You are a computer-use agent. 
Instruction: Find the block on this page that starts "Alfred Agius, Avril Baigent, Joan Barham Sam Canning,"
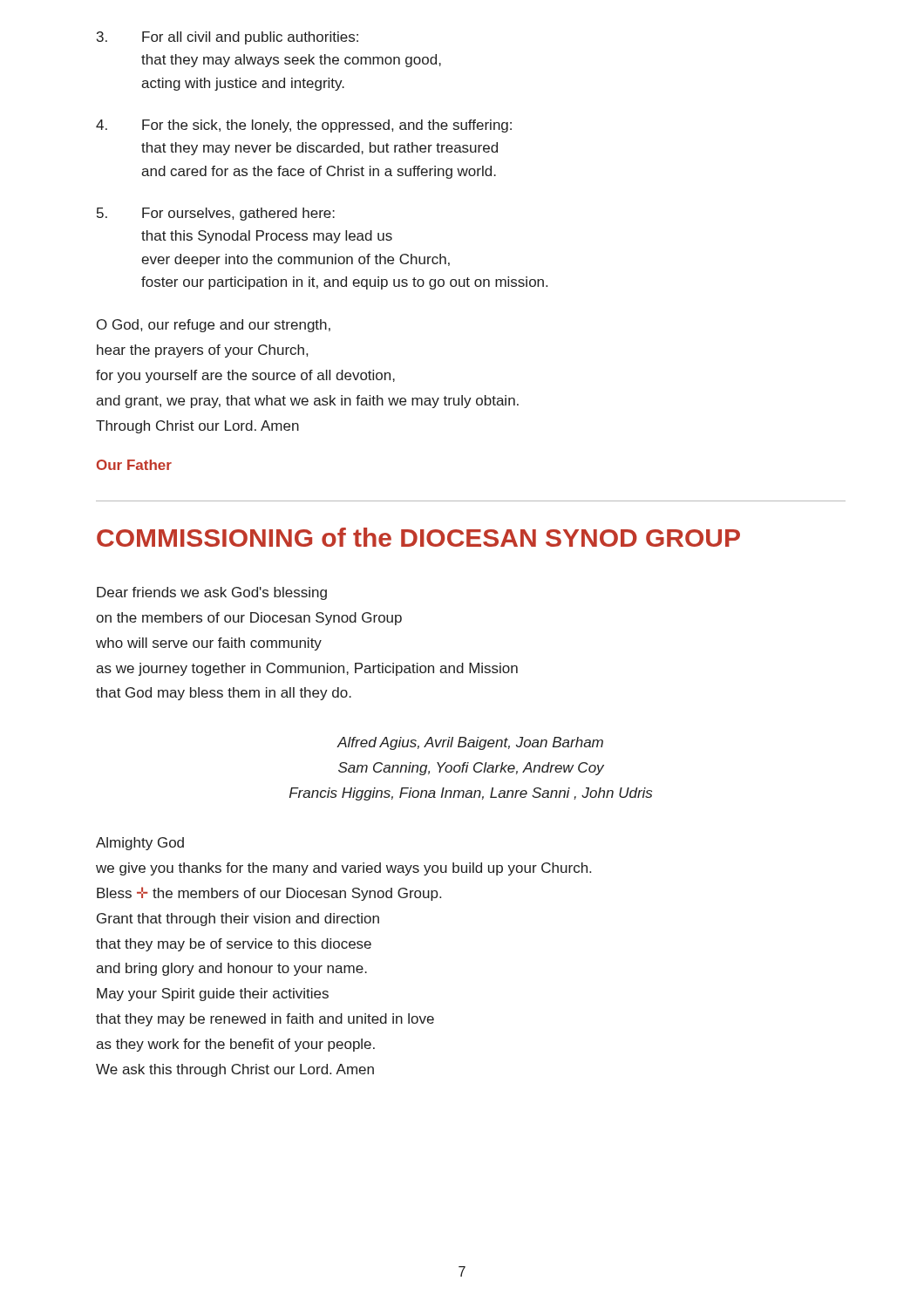471,768
